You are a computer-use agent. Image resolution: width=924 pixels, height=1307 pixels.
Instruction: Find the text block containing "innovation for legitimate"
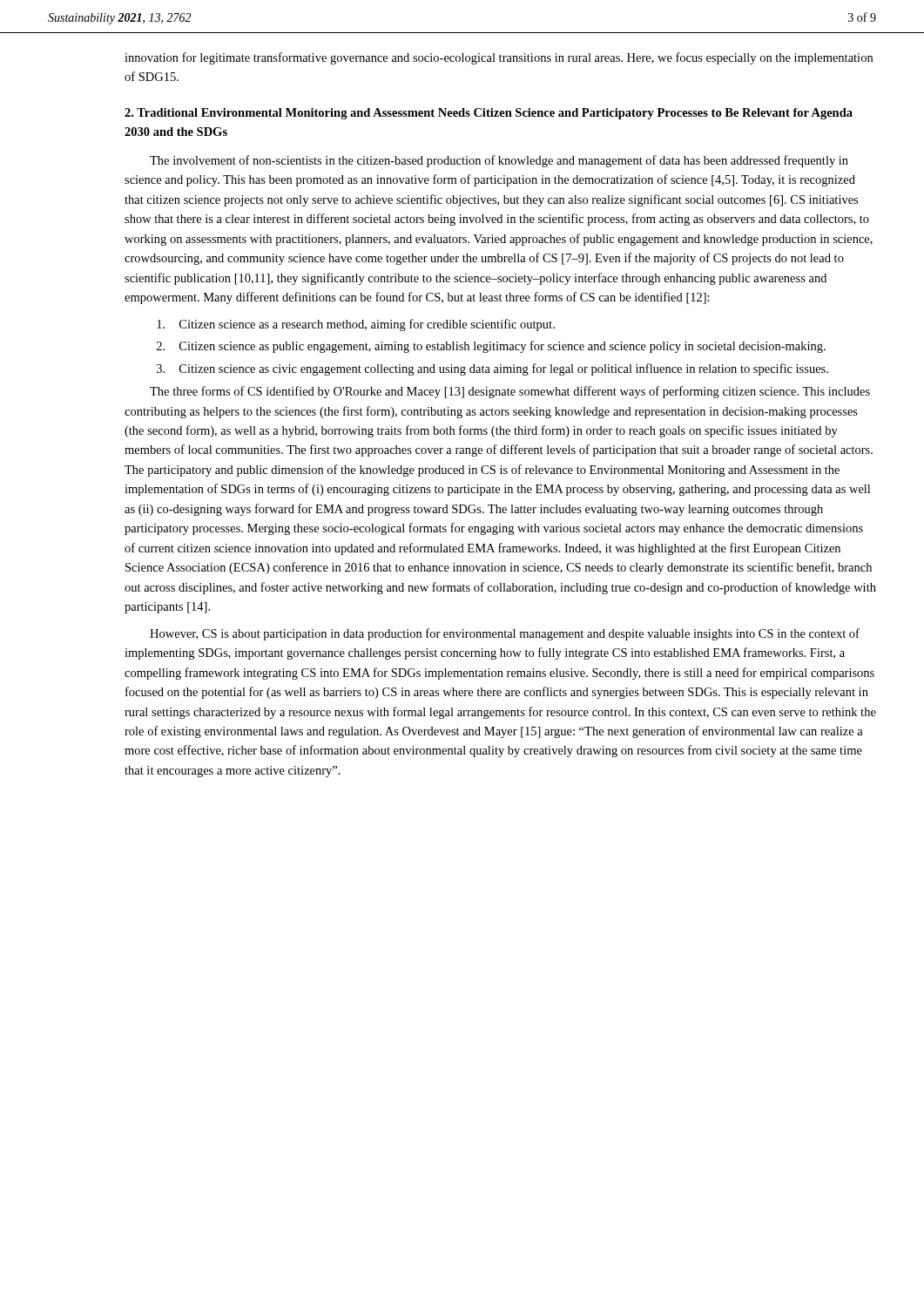(499, 67)
